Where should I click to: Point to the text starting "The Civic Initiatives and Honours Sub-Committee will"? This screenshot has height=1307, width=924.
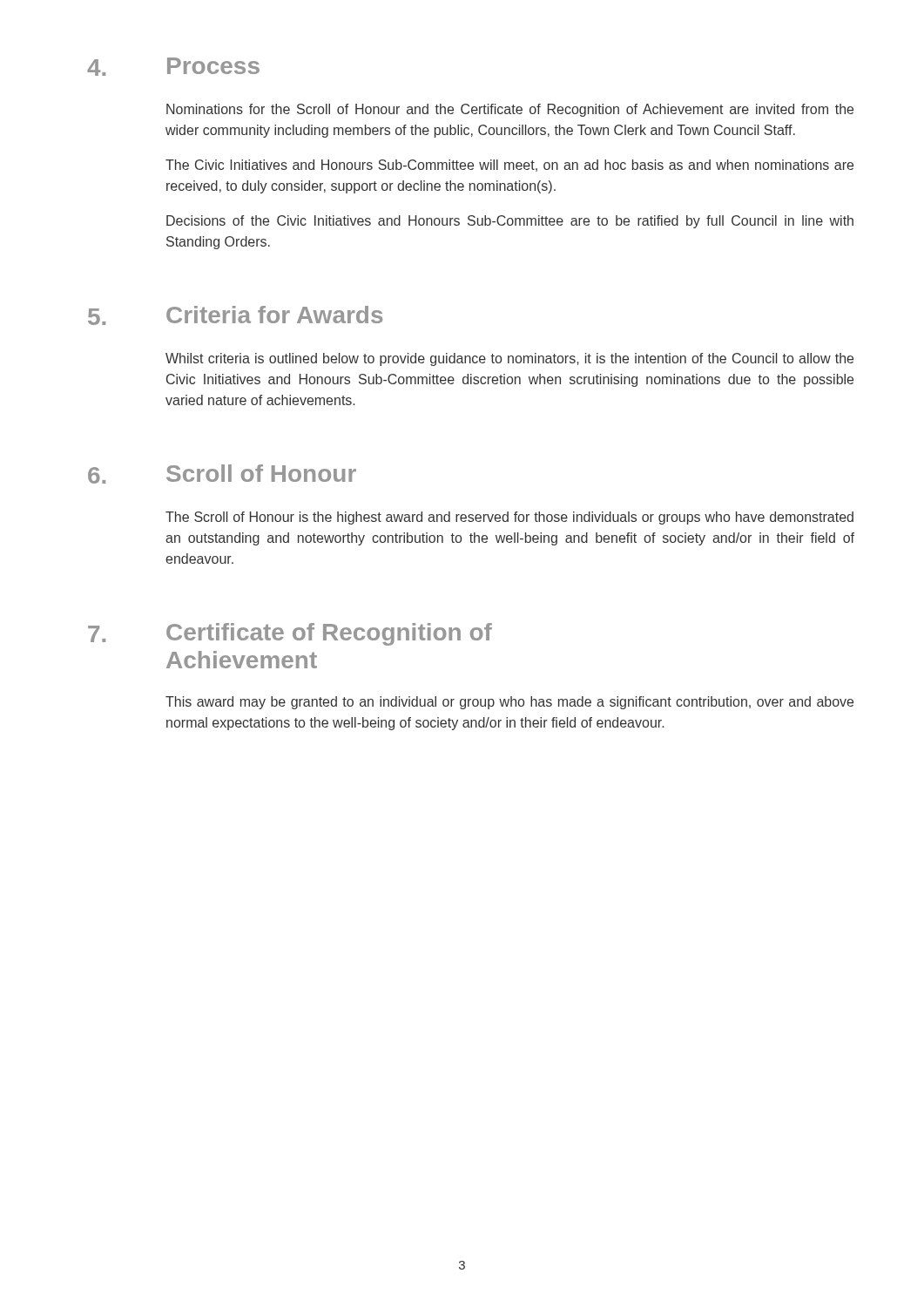[510, 176]
